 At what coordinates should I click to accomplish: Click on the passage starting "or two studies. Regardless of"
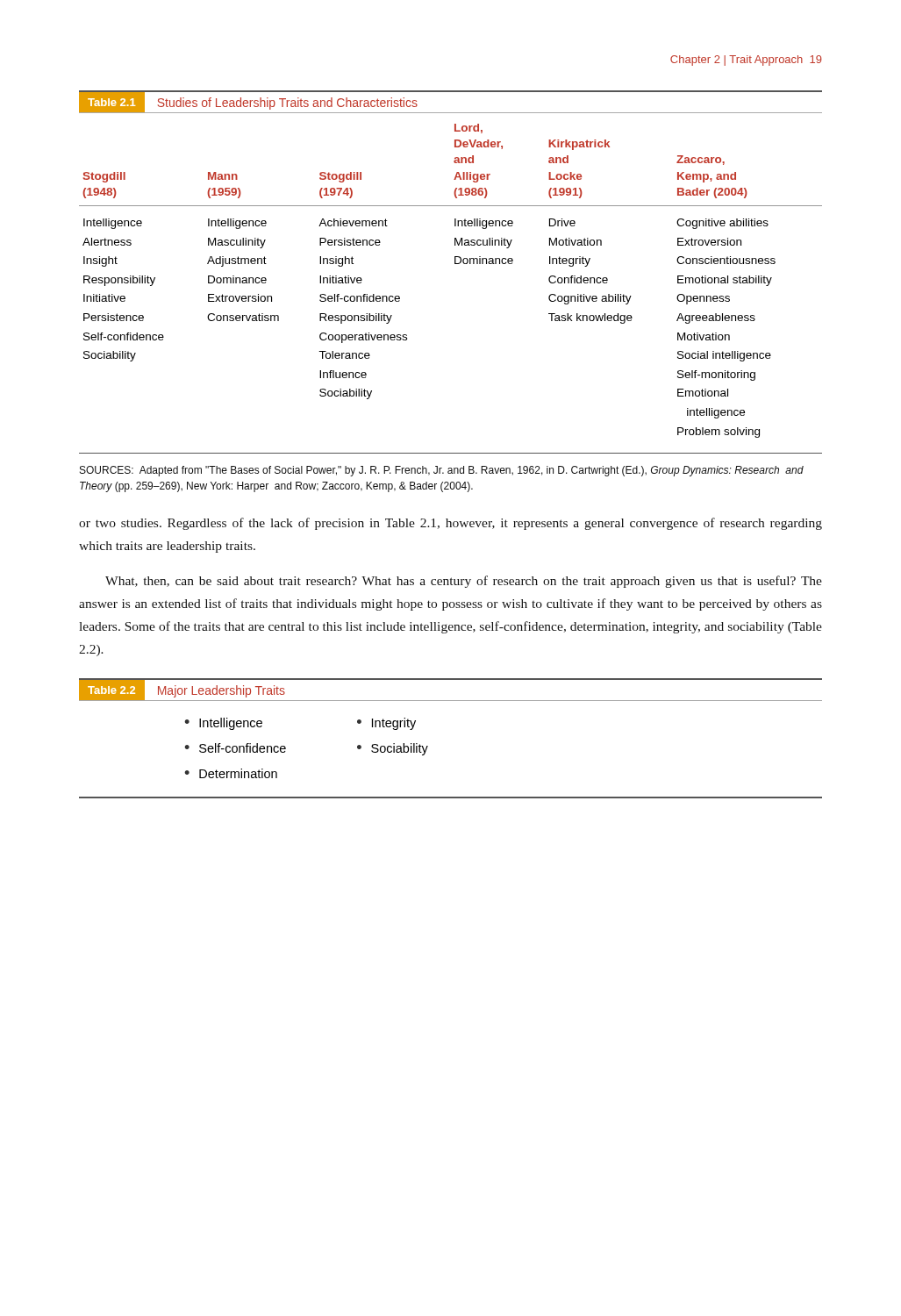(450, 534)
